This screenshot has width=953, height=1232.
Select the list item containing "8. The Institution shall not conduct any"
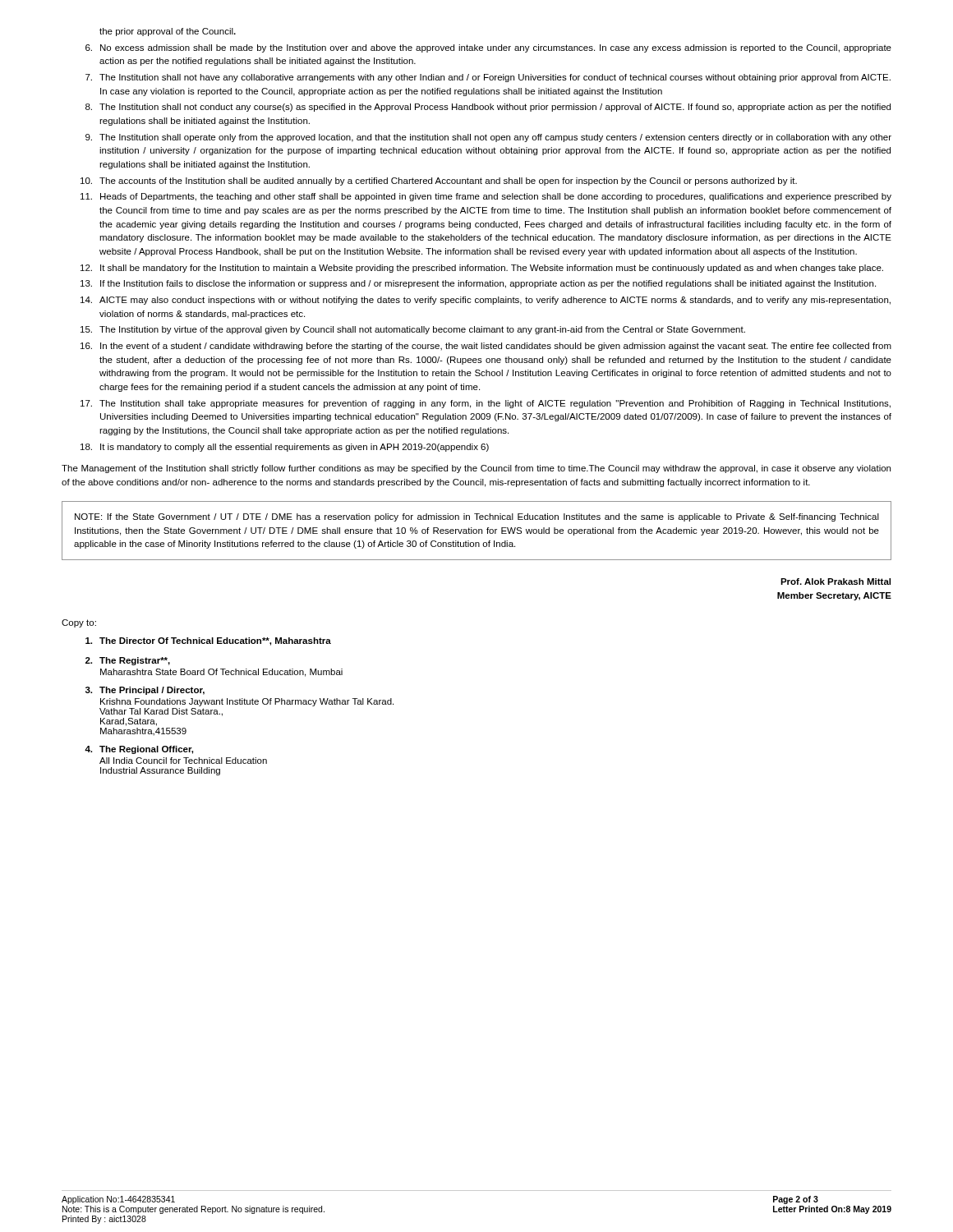point(476,114)
